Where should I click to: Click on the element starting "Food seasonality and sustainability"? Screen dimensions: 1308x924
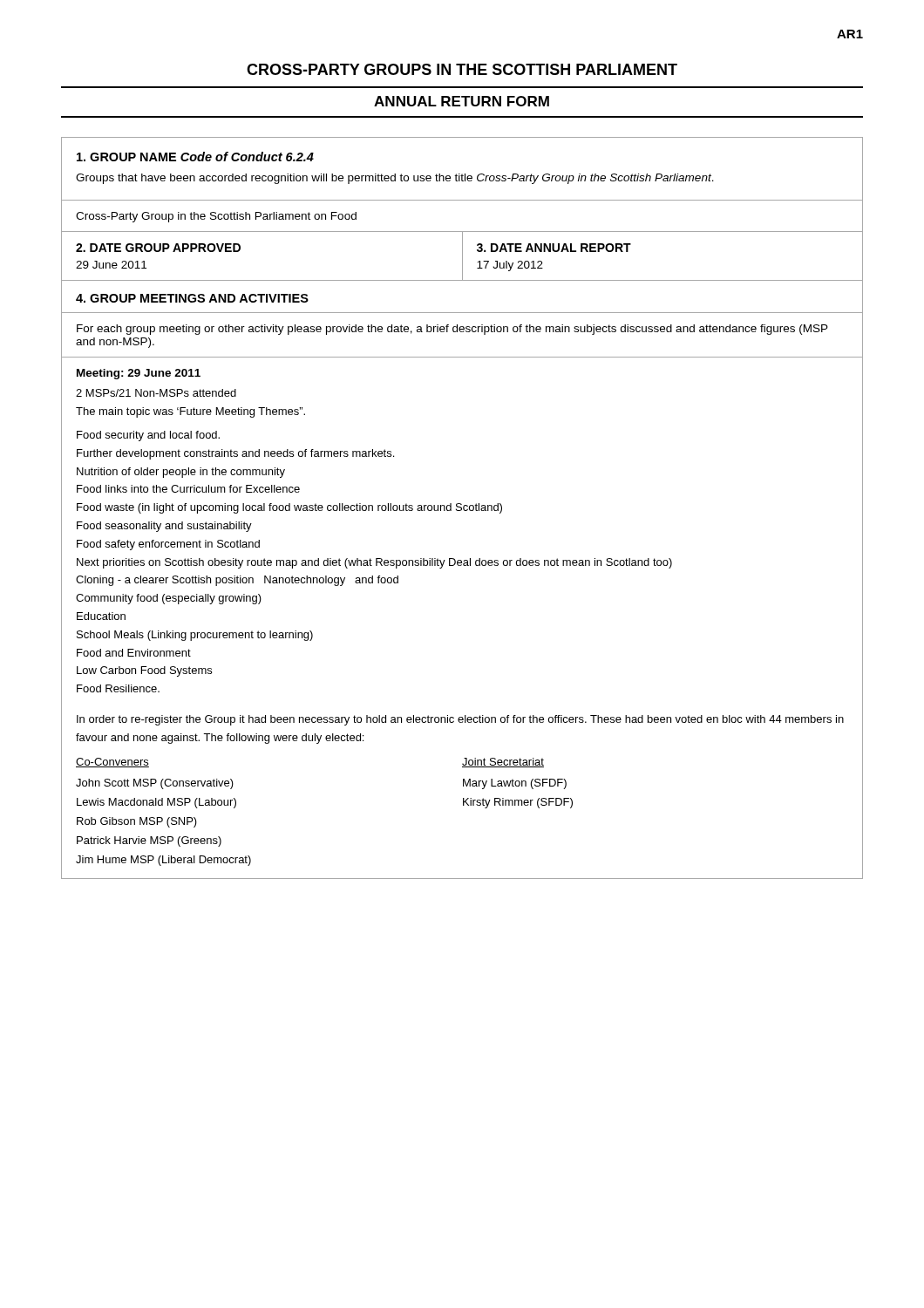click(x=164, y=525)
